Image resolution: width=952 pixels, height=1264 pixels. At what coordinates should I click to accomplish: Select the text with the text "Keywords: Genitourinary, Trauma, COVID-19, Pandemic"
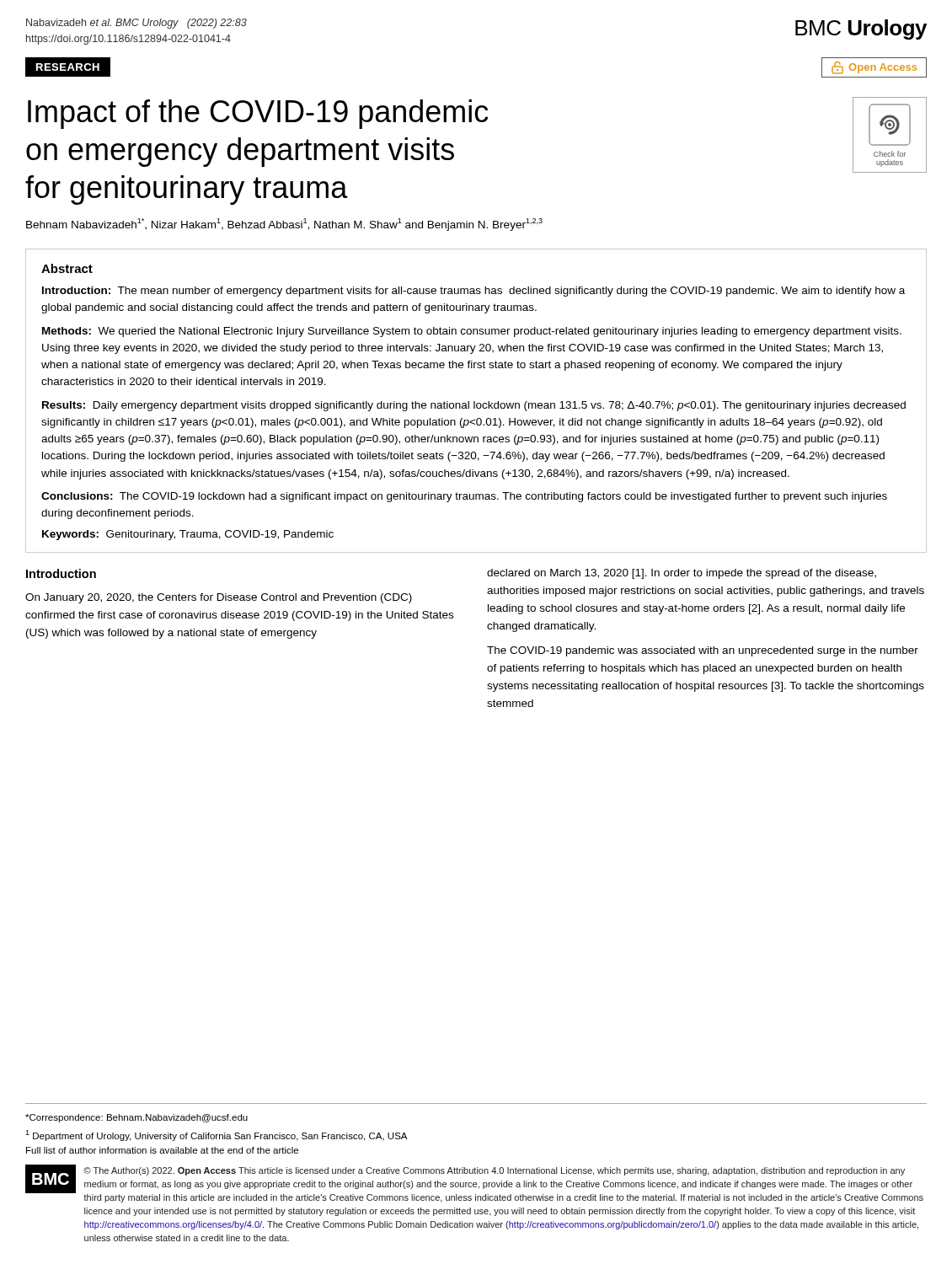click(188, 534)
